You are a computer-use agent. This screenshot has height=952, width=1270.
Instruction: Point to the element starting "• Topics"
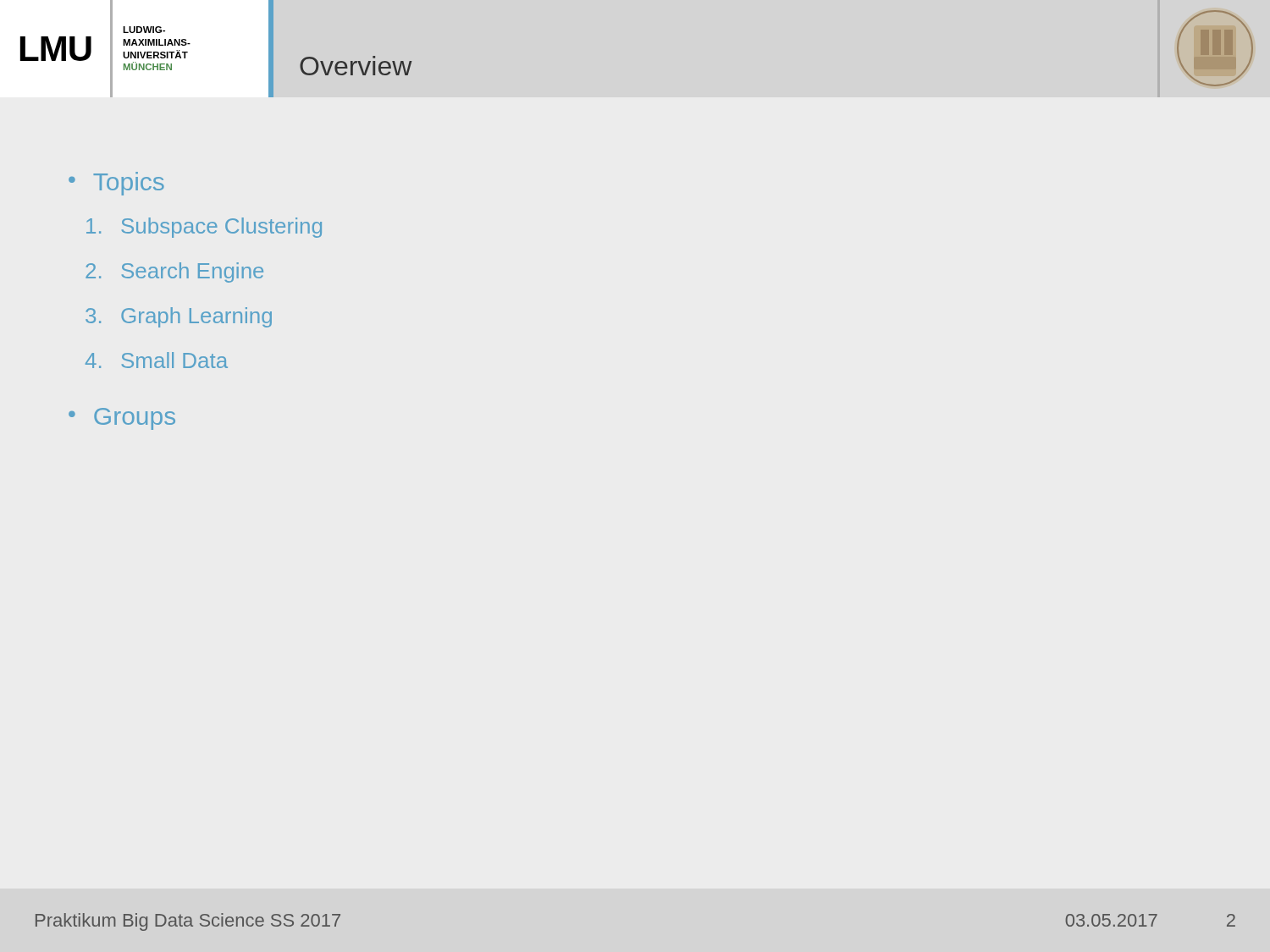(116, 181)
